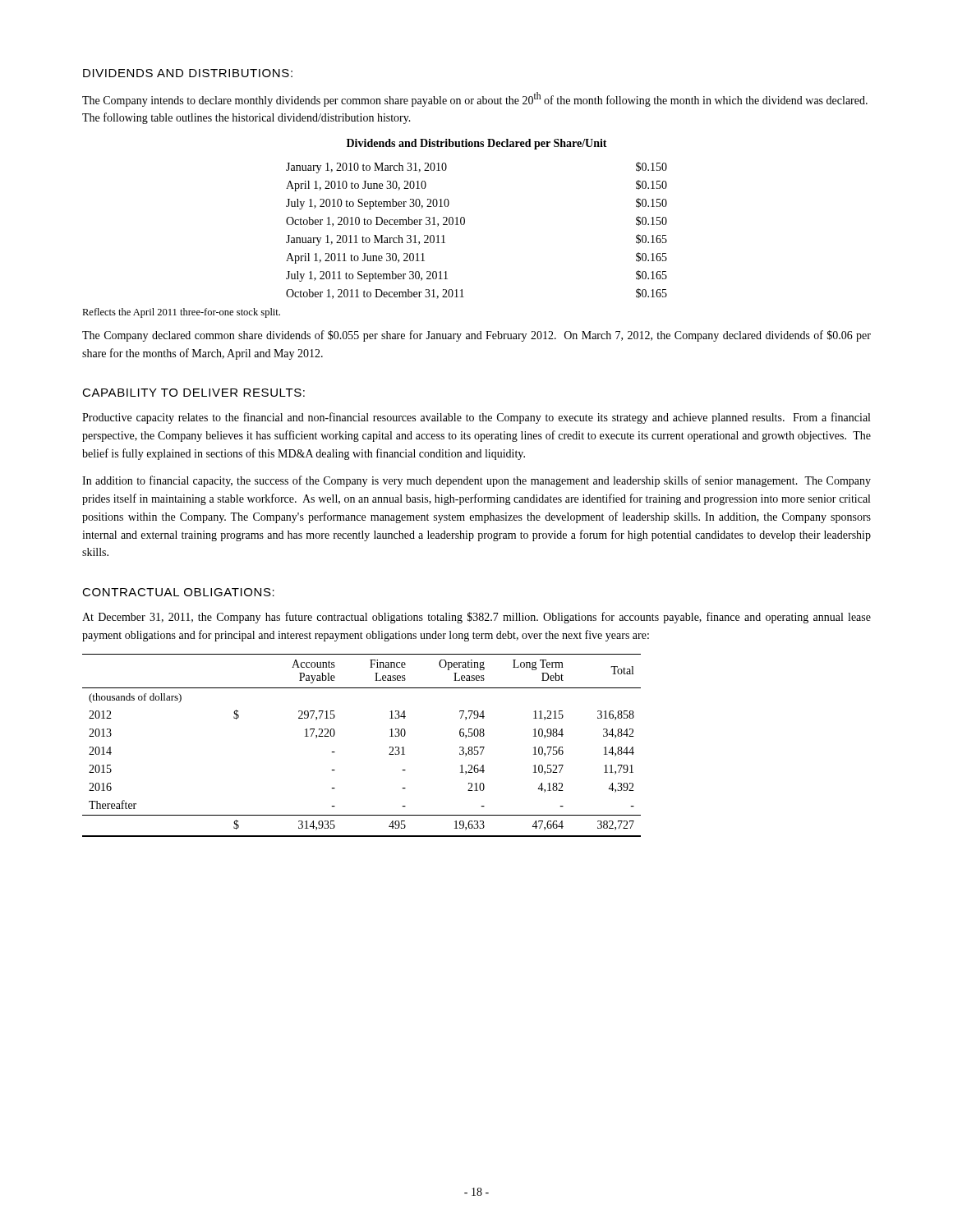The height and width of the screenshot is (1232, 953).
Task: Find "CONTRACTUAL OBLIGATIONS:" on this page
Action: 179,592
